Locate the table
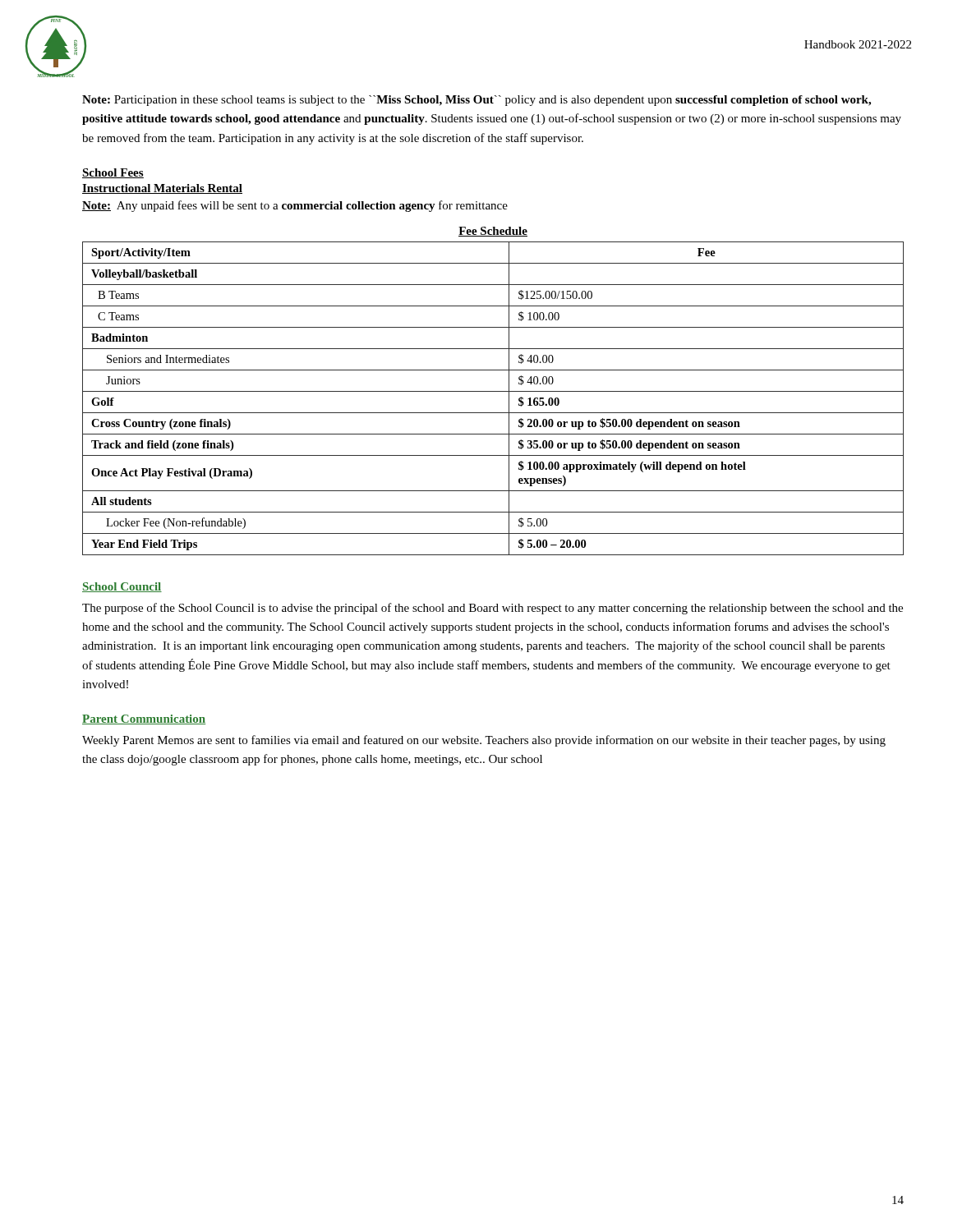 (x=493, y=389)
